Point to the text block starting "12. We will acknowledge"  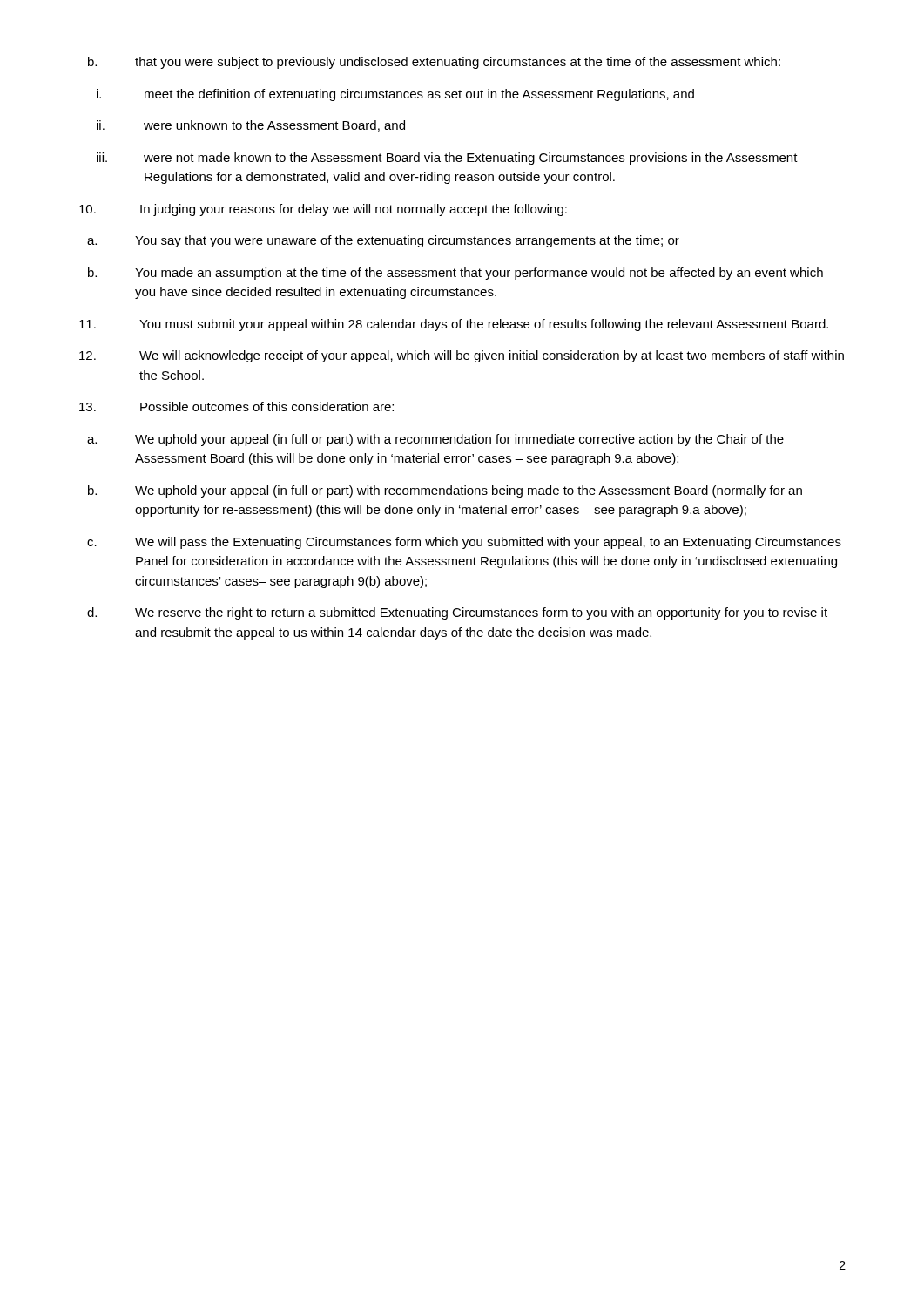coord(462,366)
